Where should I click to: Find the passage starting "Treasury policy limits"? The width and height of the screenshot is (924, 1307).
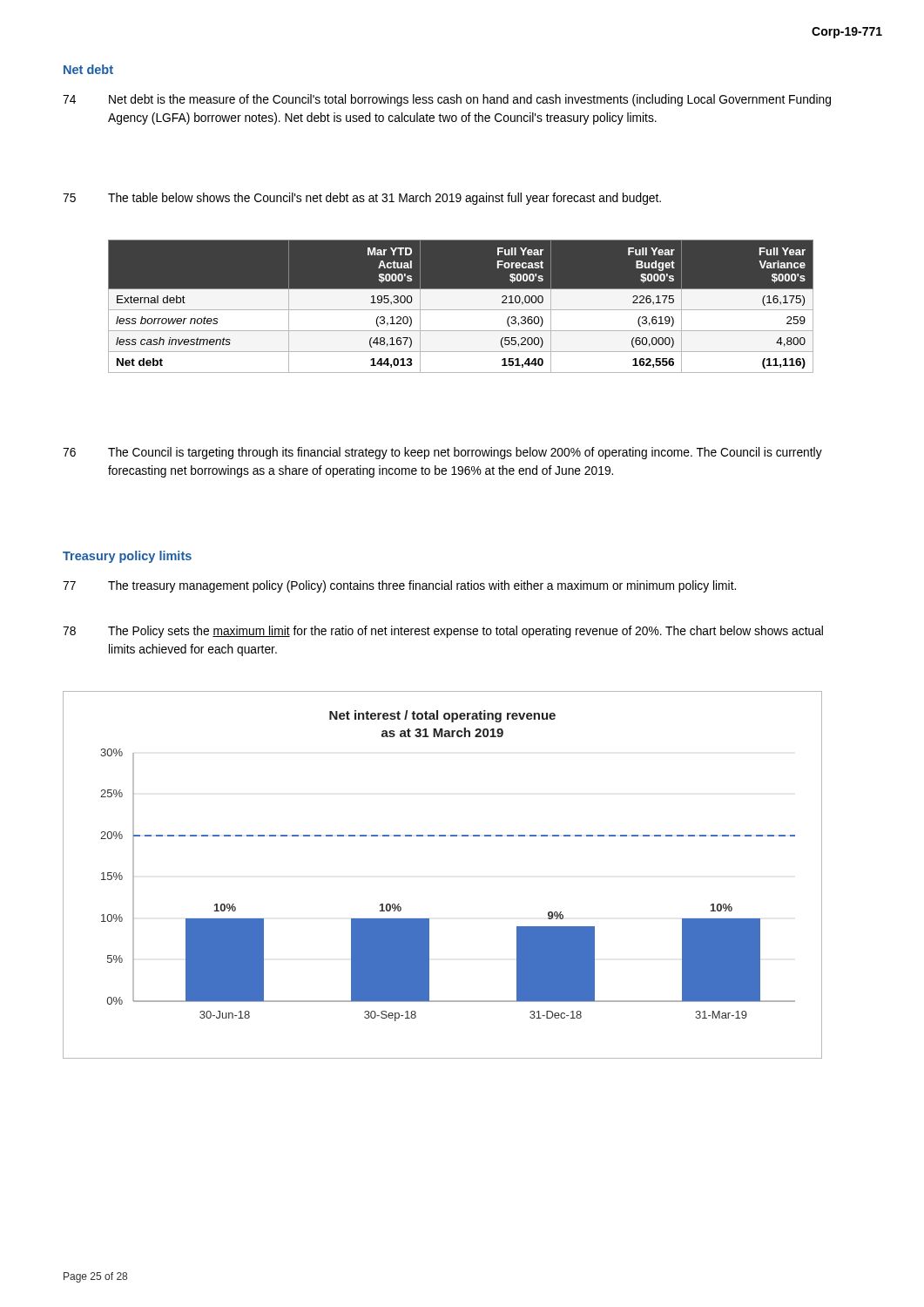click(x=127, y=556)
